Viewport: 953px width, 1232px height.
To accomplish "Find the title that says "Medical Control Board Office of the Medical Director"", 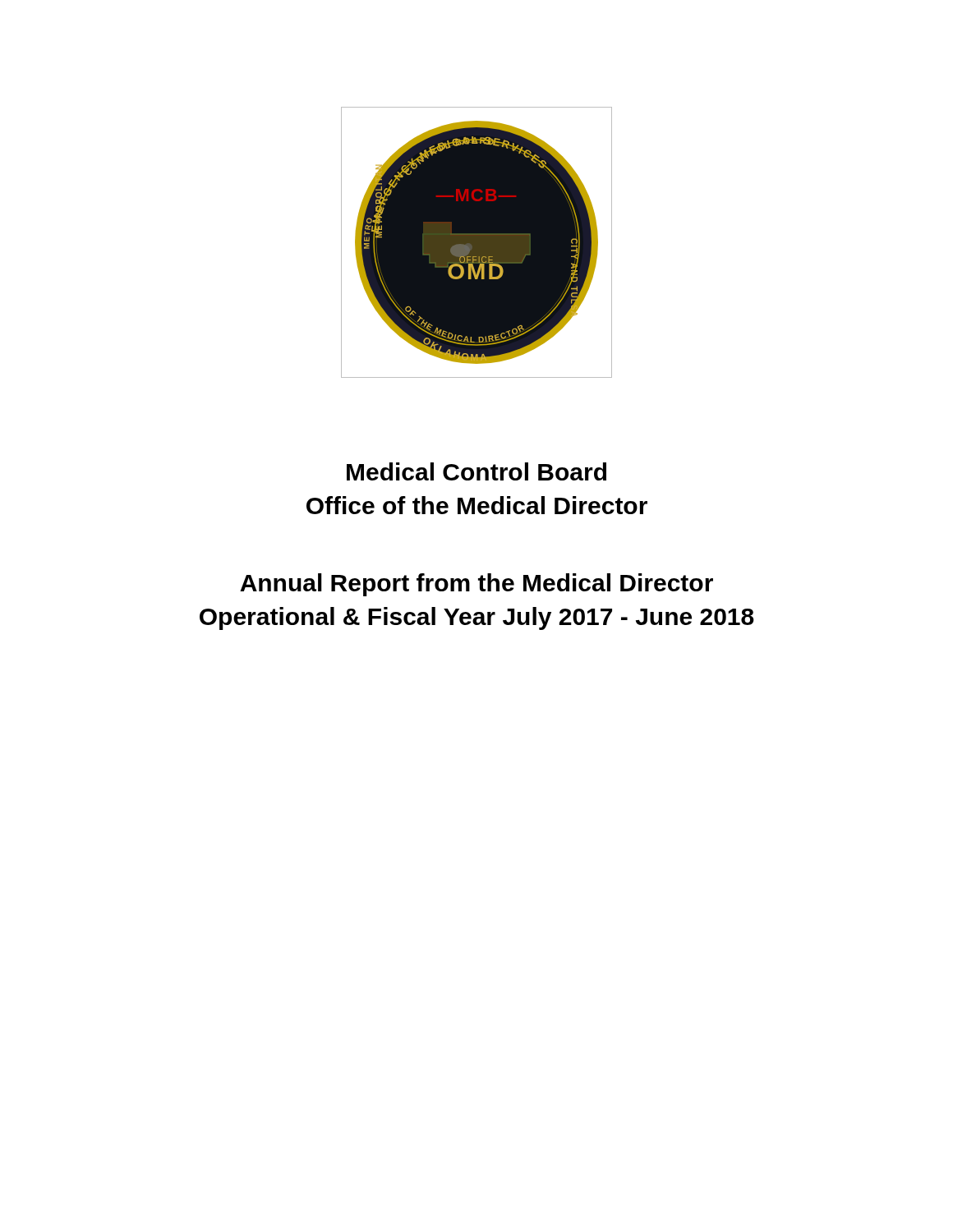I will (476, 489).
